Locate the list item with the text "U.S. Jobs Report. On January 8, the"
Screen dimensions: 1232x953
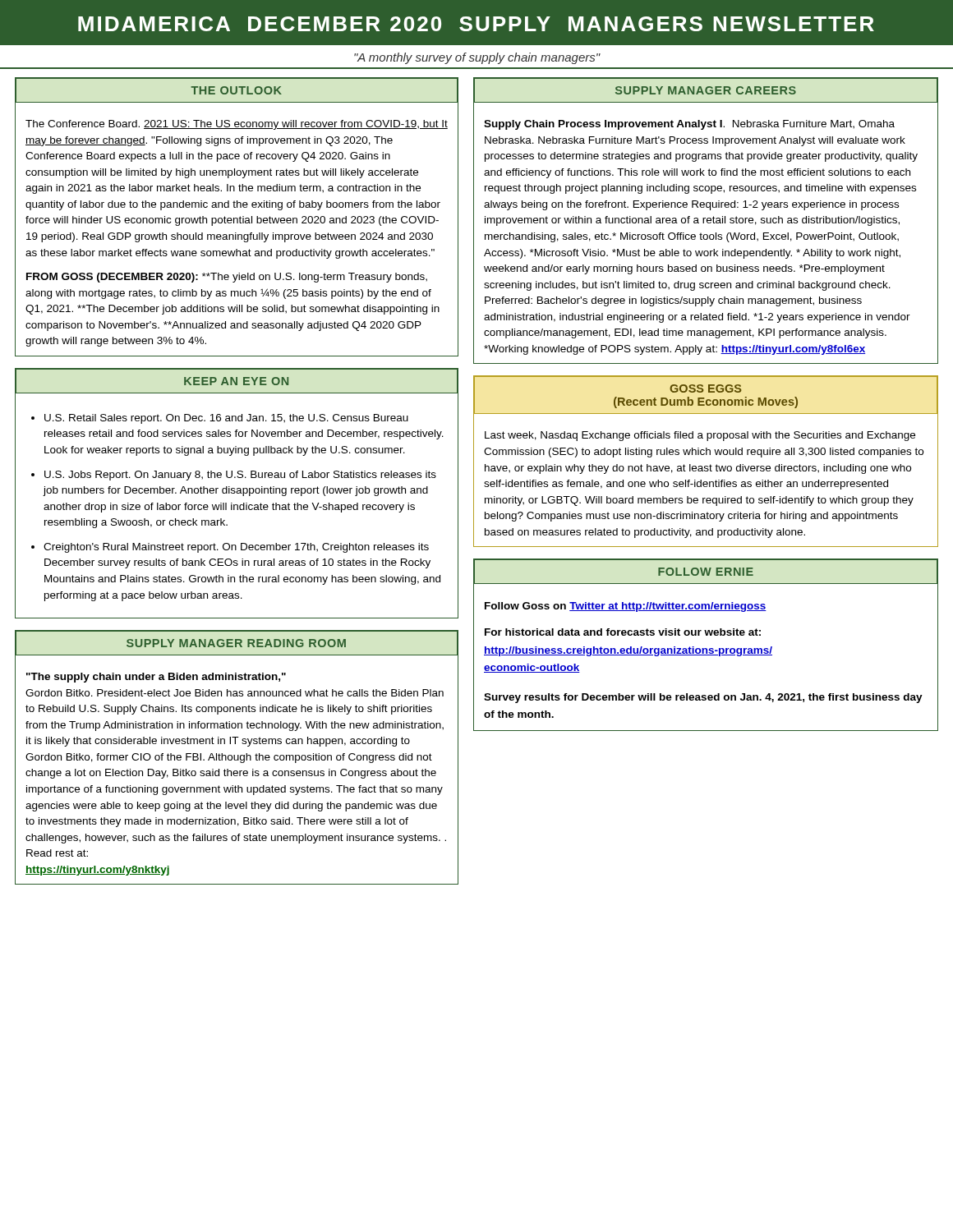[240, 498]
